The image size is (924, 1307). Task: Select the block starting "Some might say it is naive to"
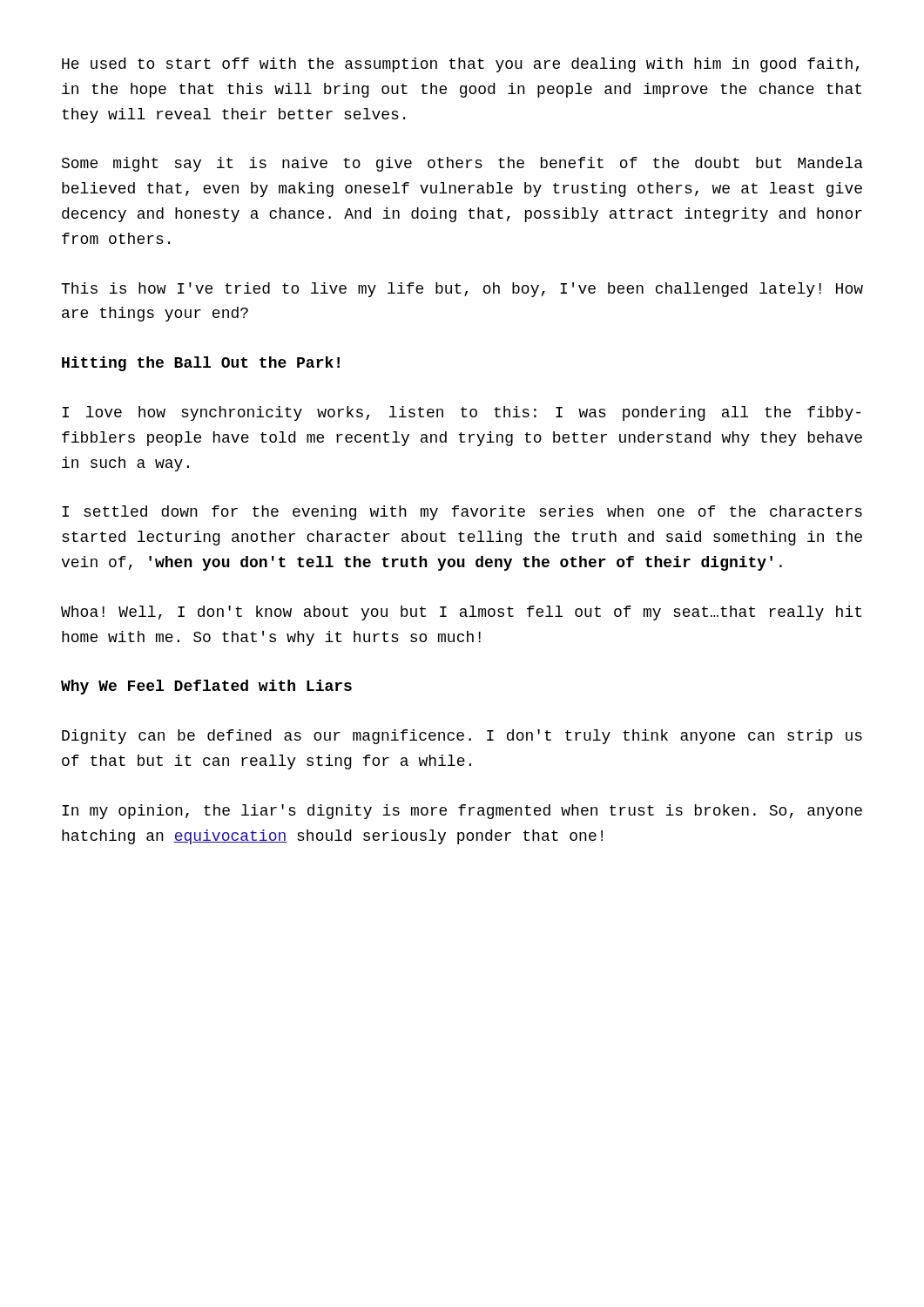(462, 202)
